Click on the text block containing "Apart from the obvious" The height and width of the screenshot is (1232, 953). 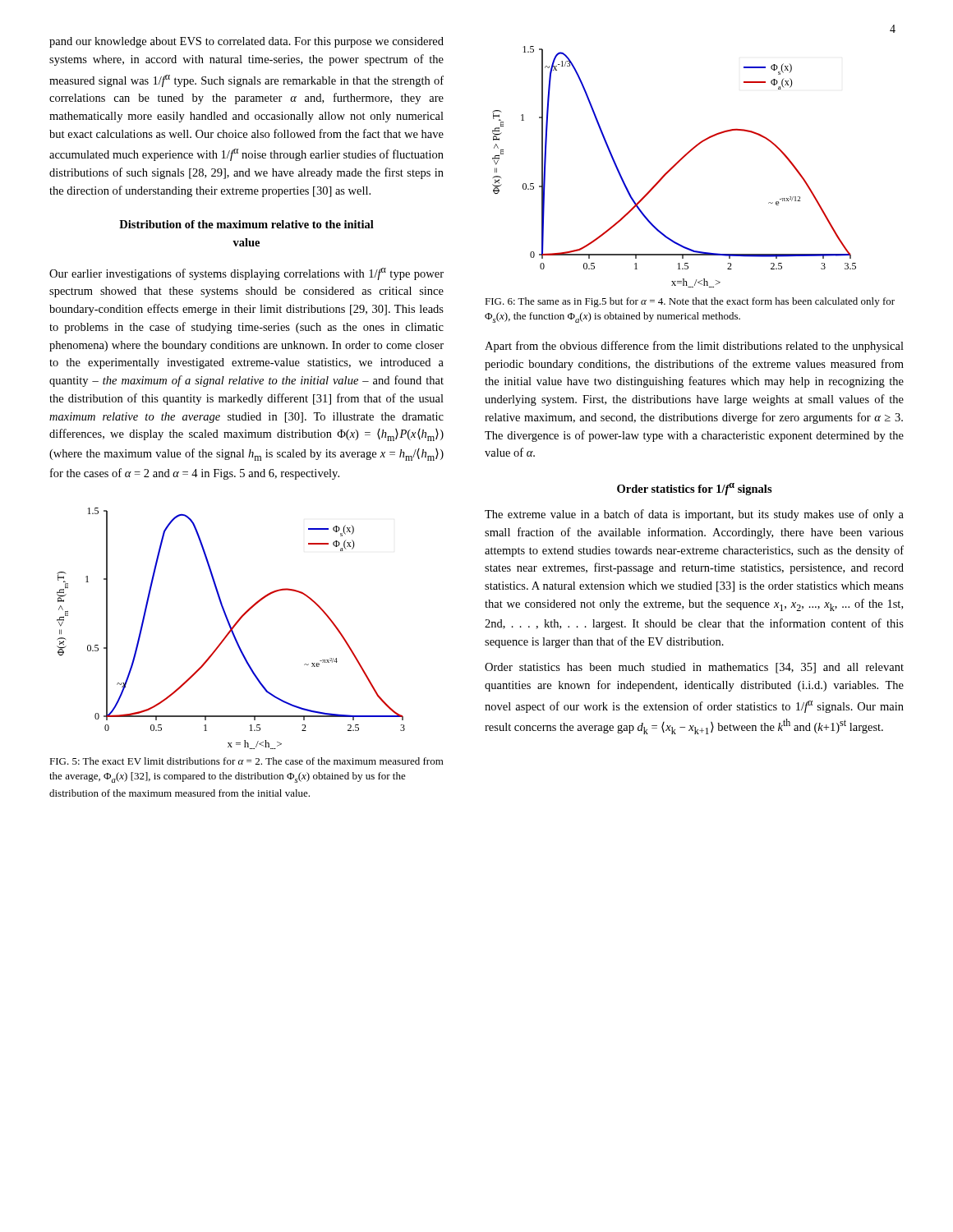click(694, 400)
